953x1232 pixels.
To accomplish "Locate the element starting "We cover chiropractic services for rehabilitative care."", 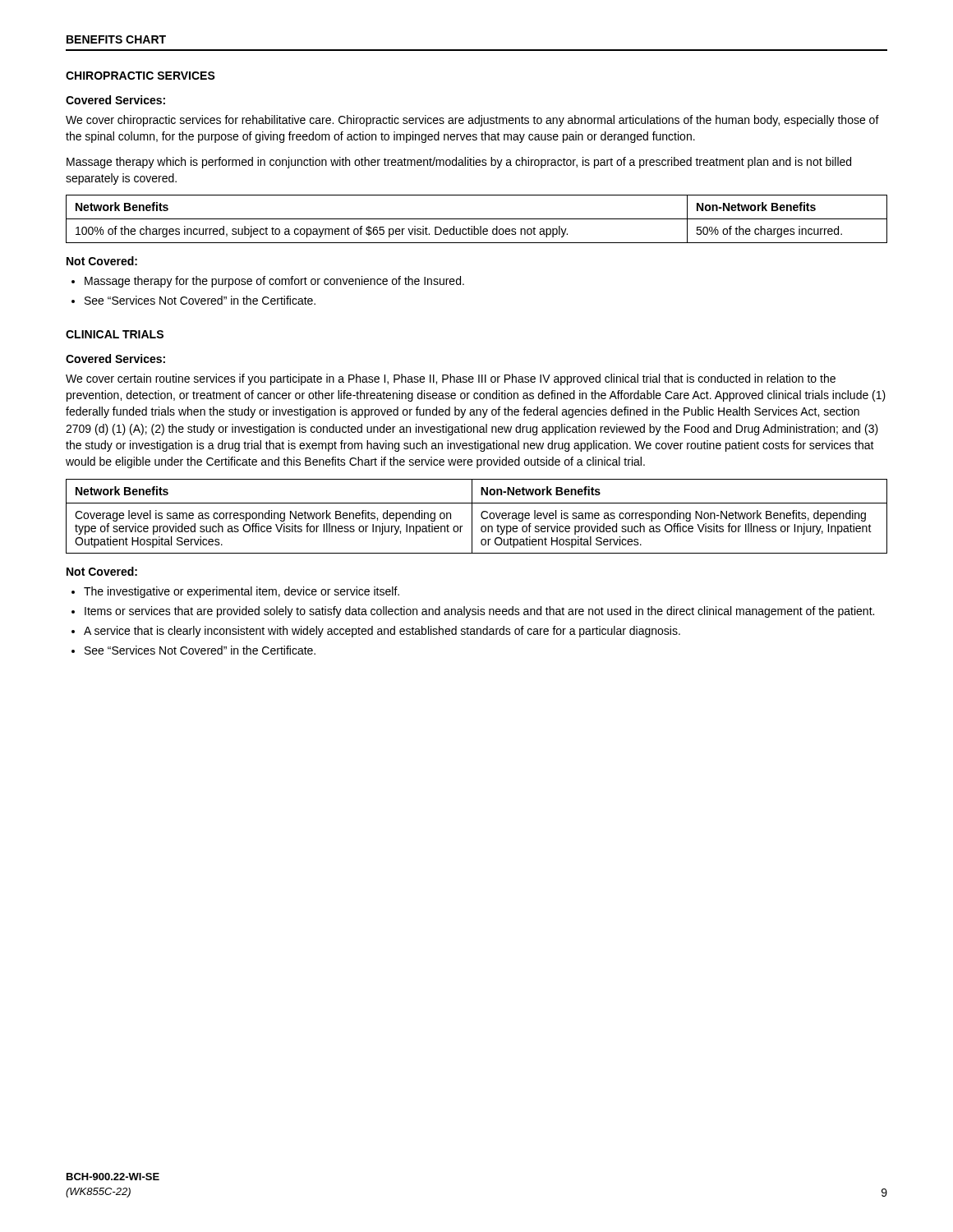I will coord(476,128).
